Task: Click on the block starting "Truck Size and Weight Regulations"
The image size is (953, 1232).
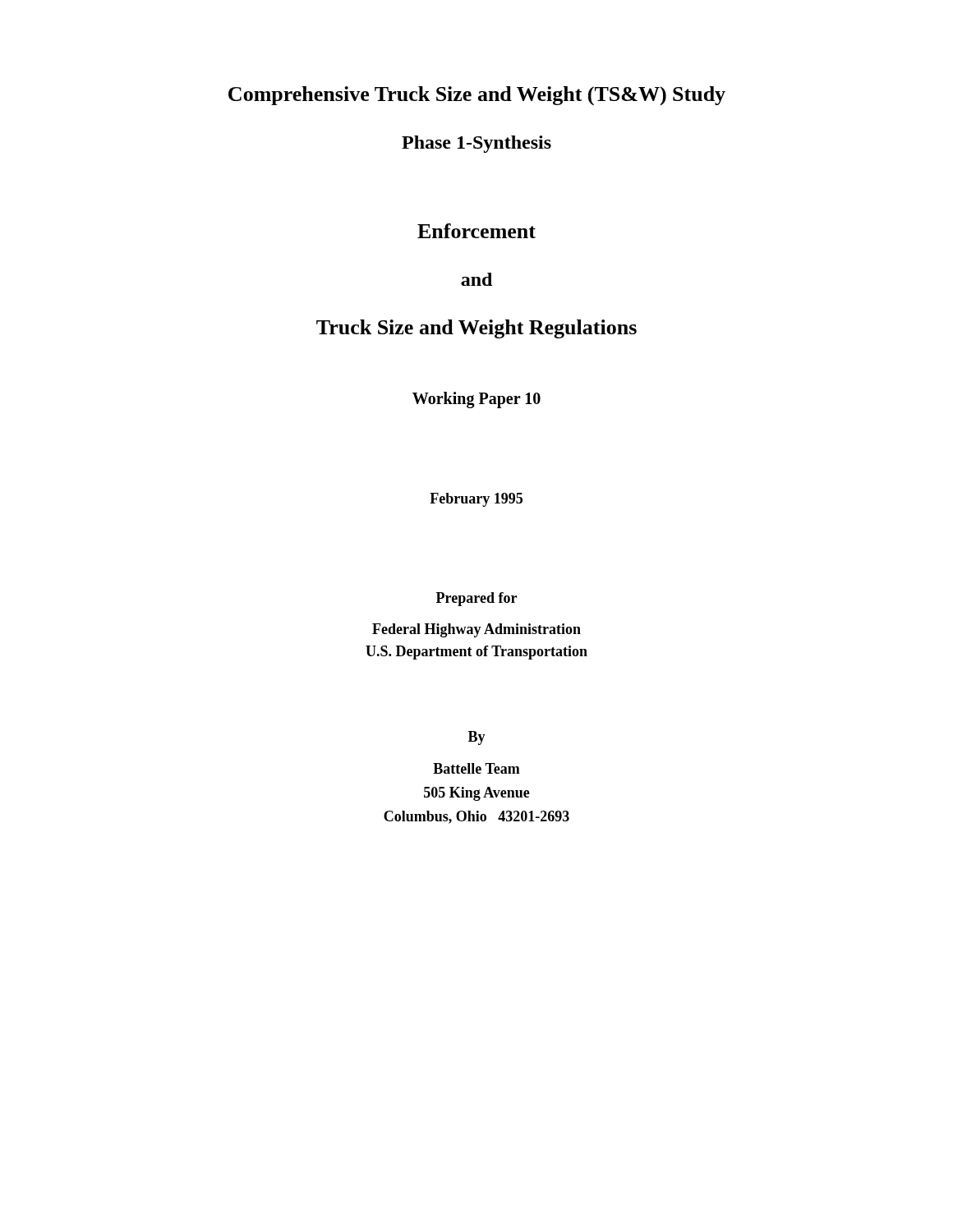Action: [x=476, y=327]
